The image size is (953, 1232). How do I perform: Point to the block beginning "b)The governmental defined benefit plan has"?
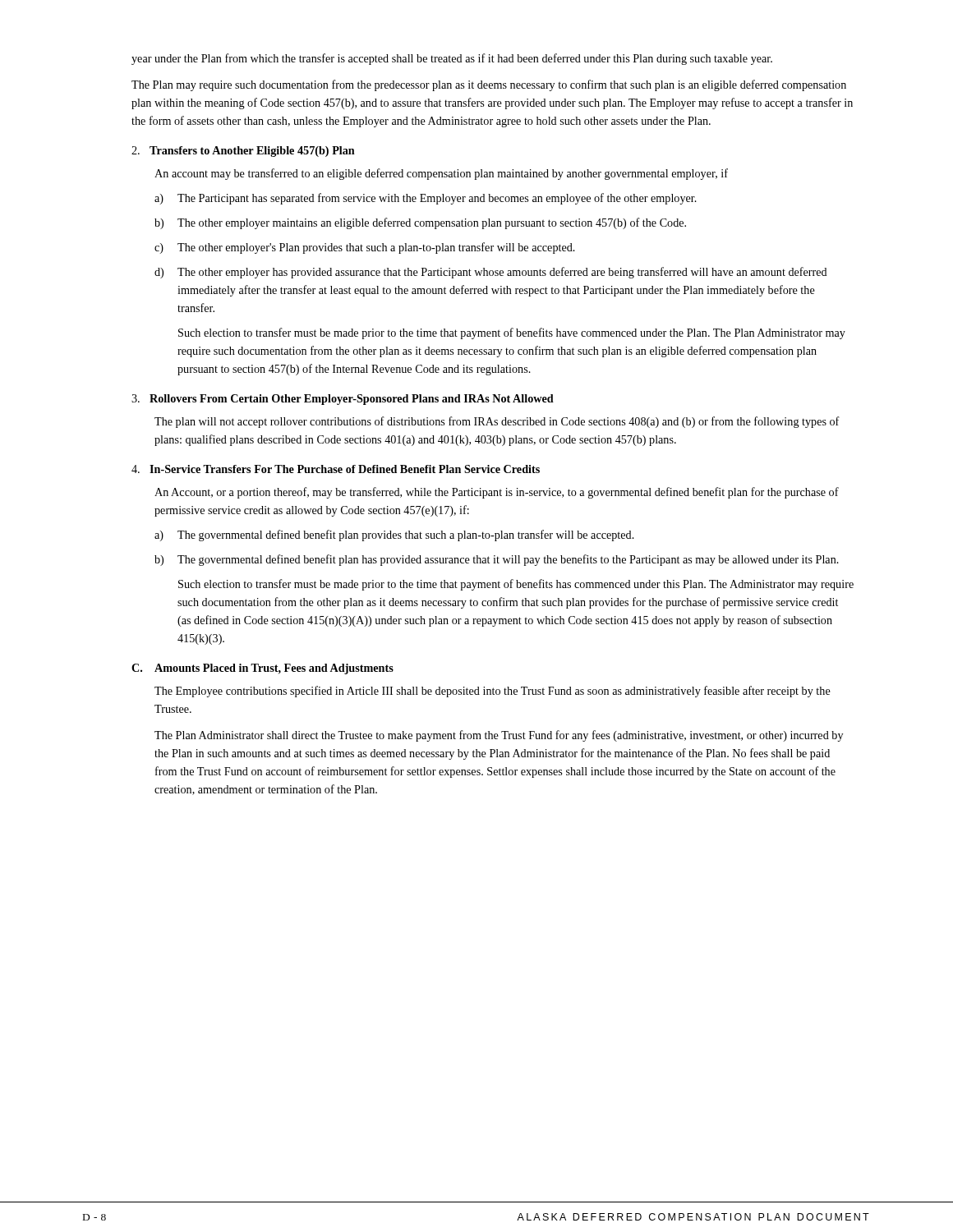pyautogui.click(x=503, y=559)
